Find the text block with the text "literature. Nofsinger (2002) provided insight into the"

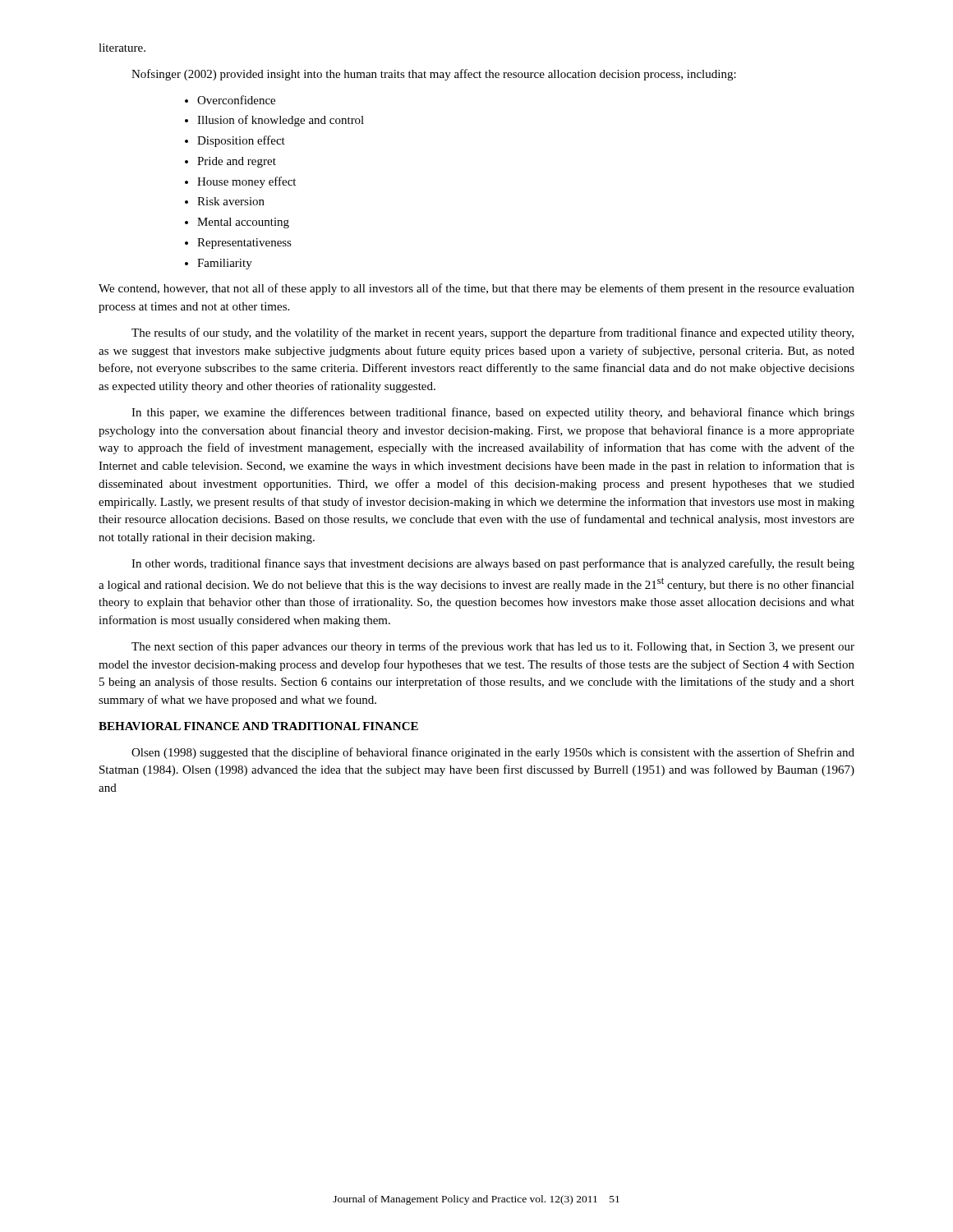click(x=476, y=61)
